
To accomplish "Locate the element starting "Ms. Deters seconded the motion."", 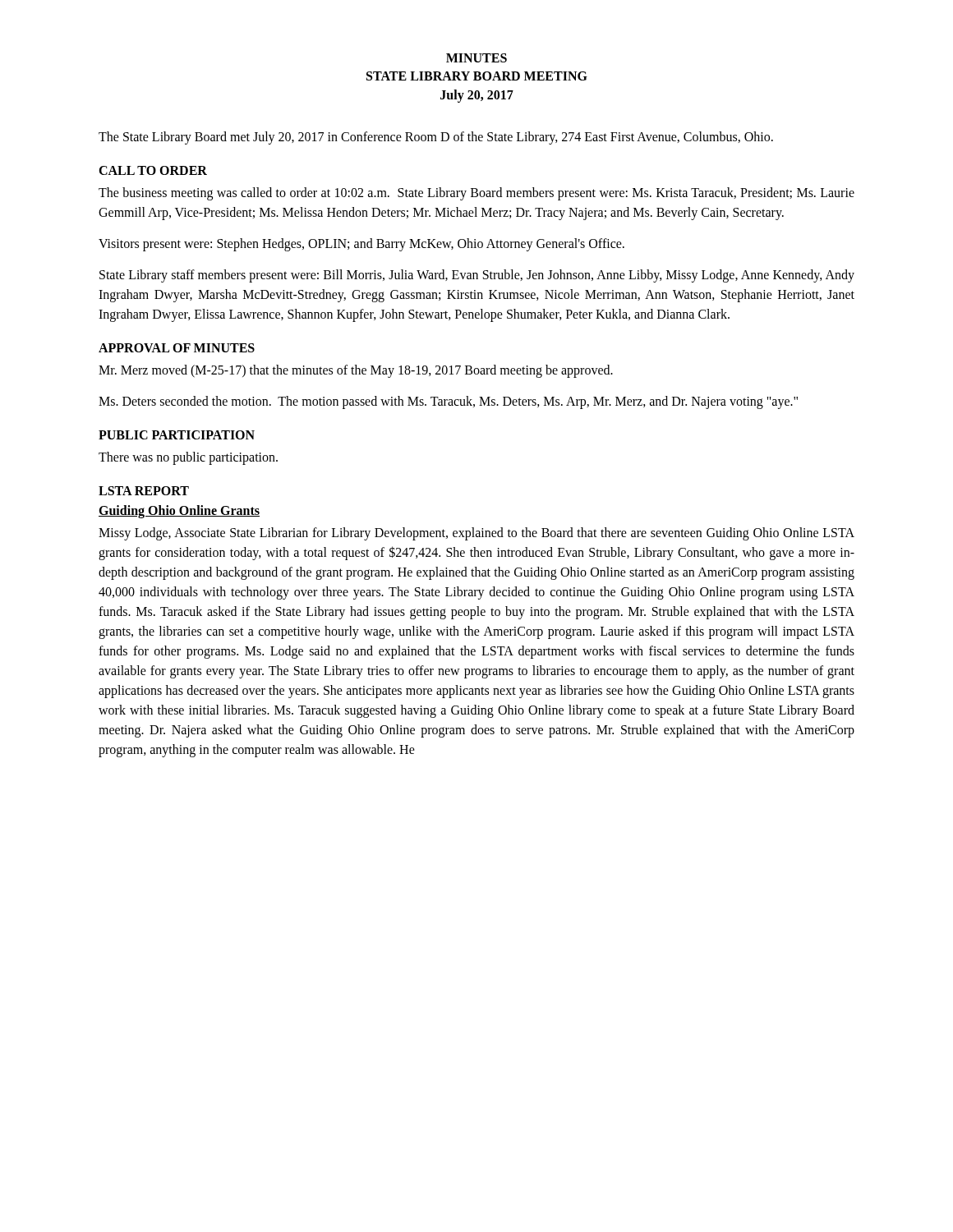I will (x=449, y=401).
